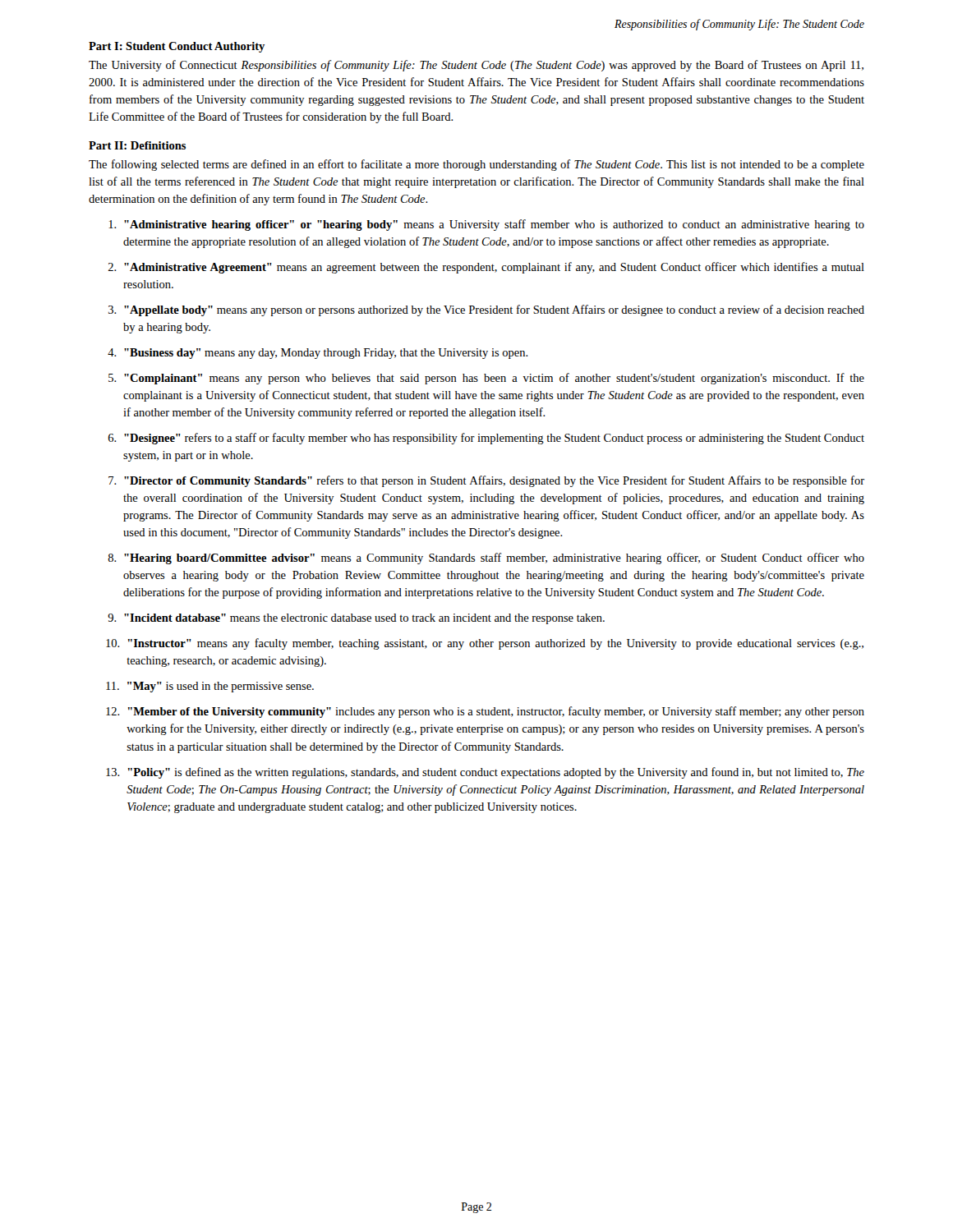Select the passage starting "8. "Hearing board/Committee advisor" means a Community"
Viewport: 953px width, 1232px height.
coord(476,576)
